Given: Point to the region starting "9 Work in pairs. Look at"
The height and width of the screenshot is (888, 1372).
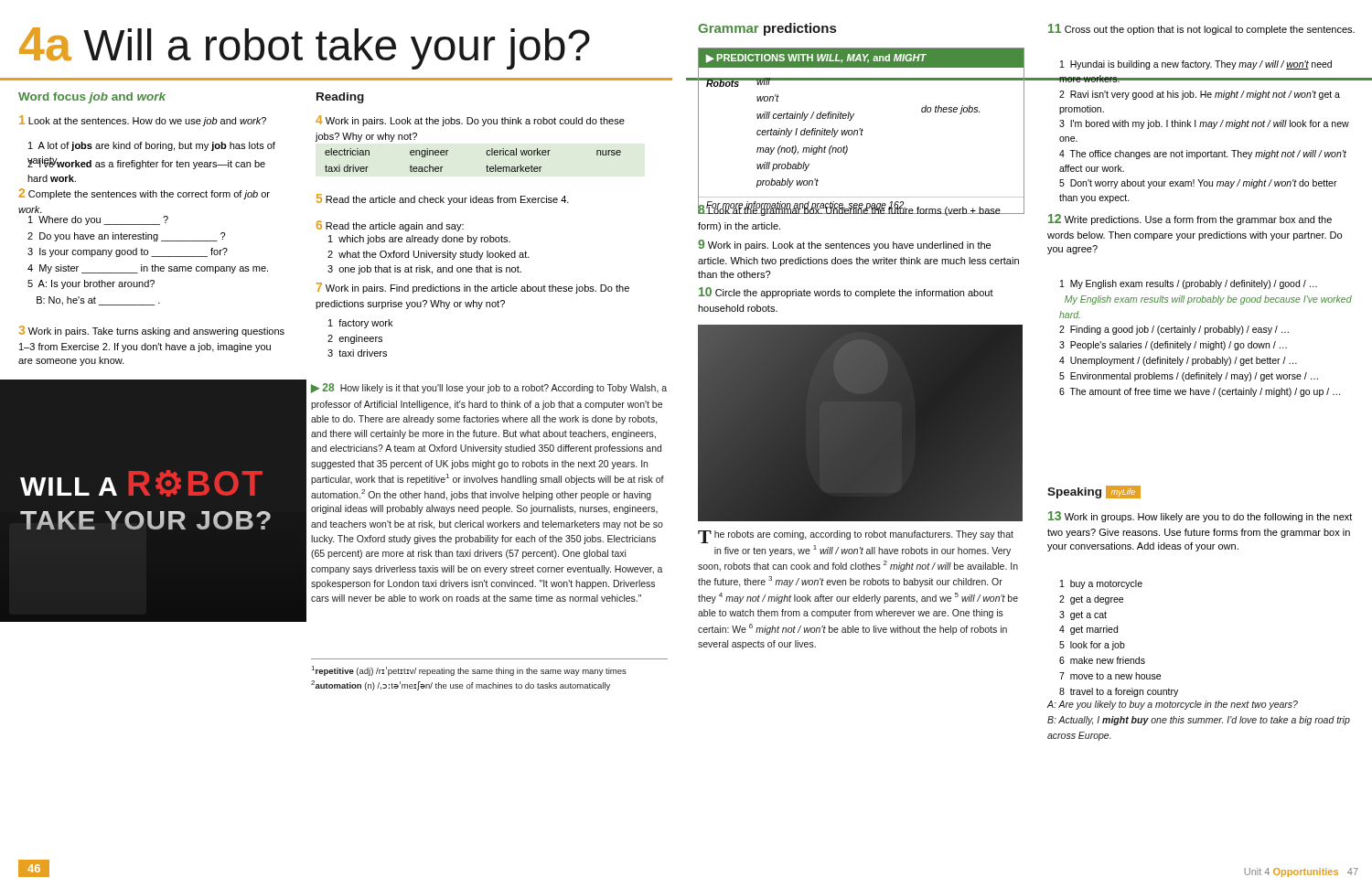Looking at the screenshot, I should [x=859, y=258].
